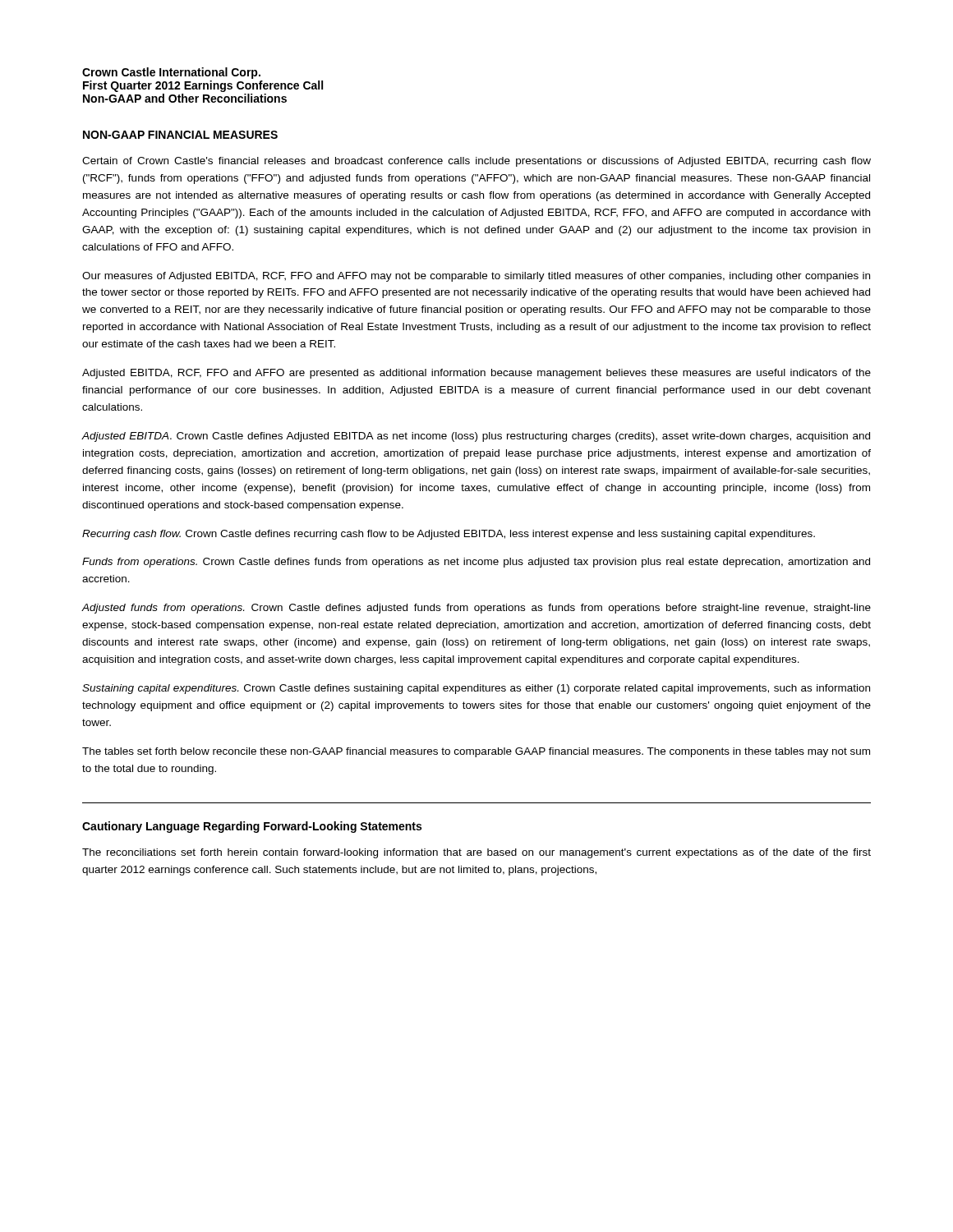The width and height of the screenshot is (953, 1232).
Task: Select the block starting "Our measures of Adjusted EBITDA, RCF, FFO"
Action: [476, 310]
